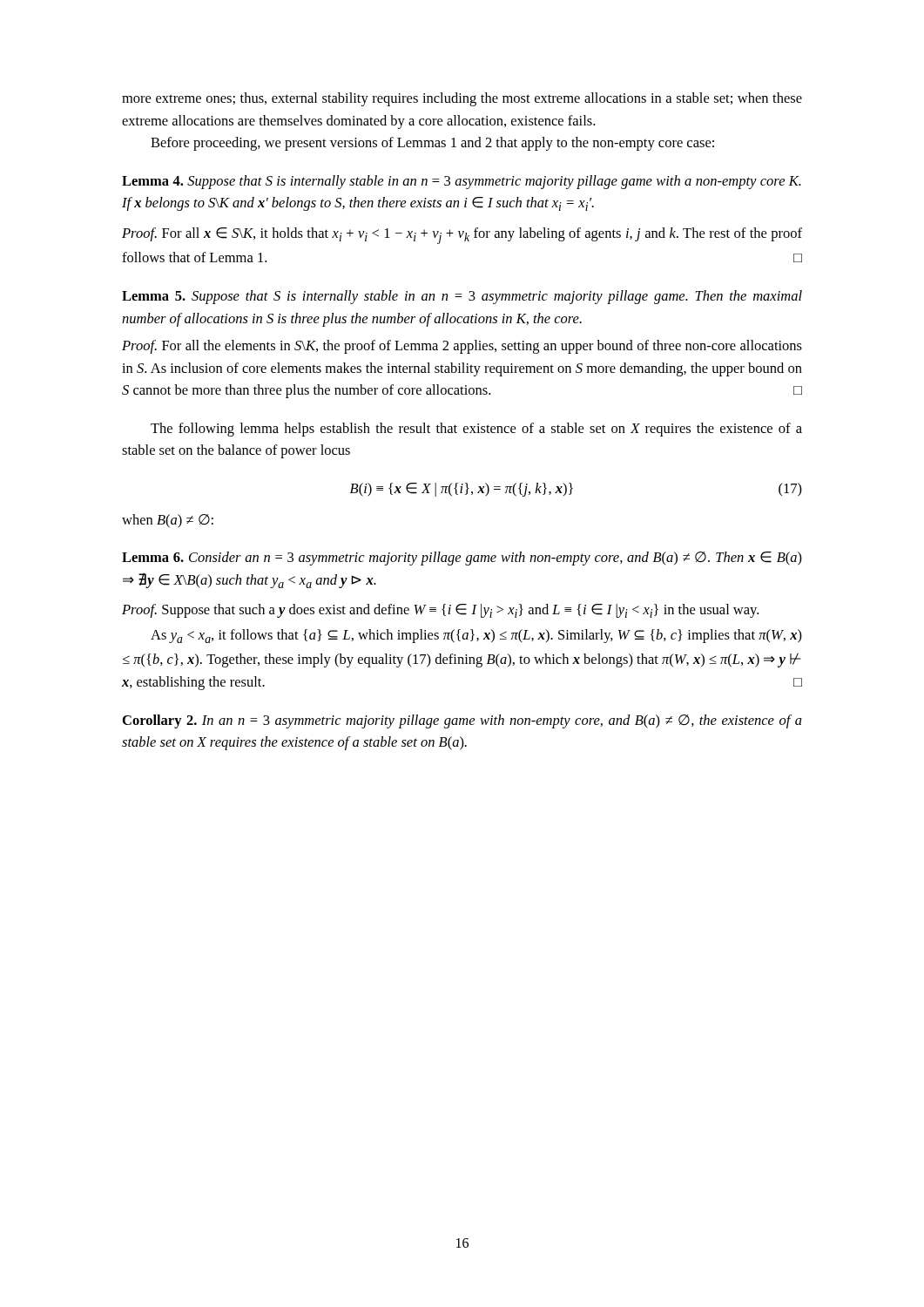The height and width of the screenshot is (1307, 924).
Task: Point to the block beginning "Lemma 6. Consider an"
Action: tap(462, 570)
